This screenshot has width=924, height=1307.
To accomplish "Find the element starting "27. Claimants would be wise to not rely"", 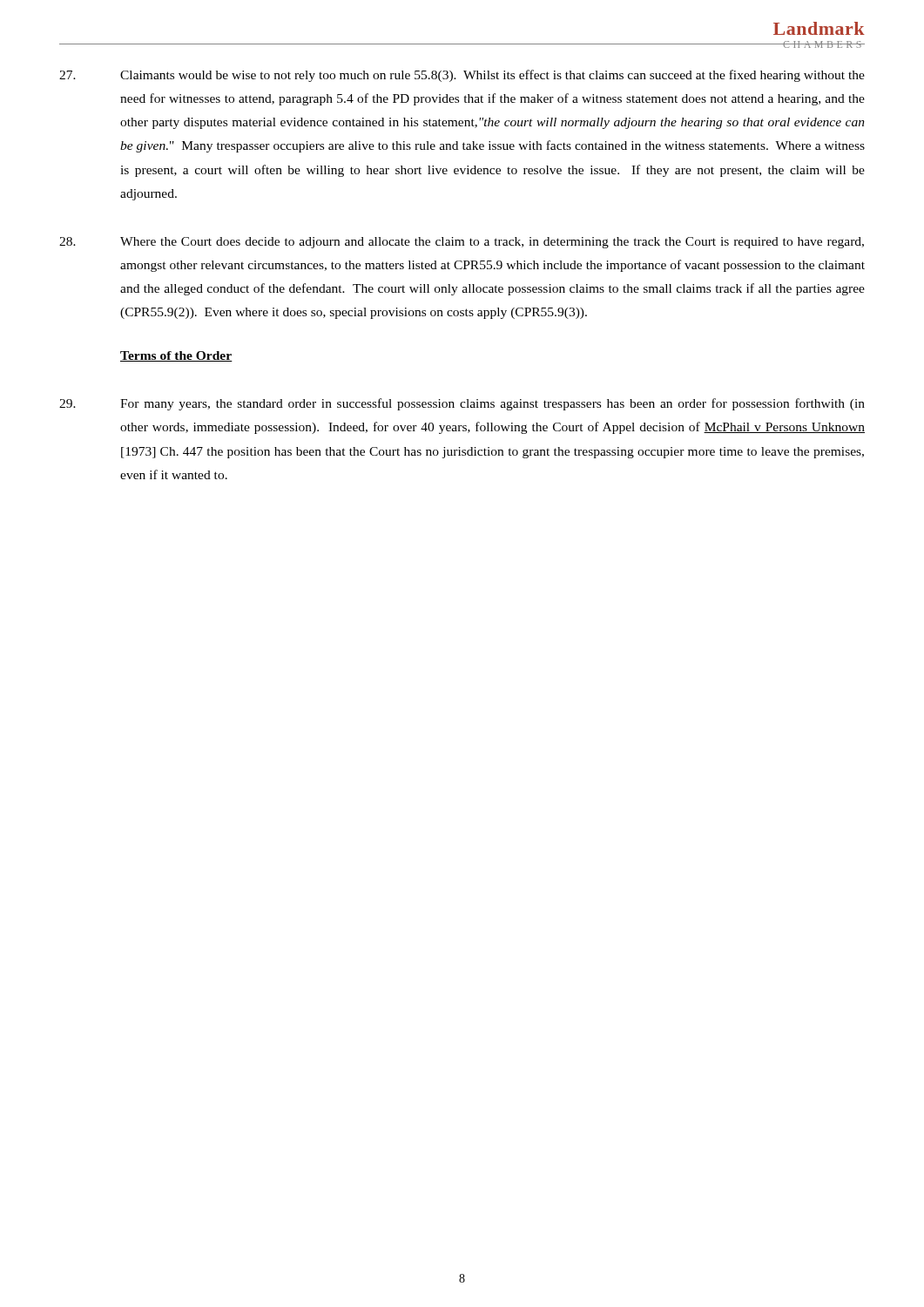I will pyautogui.click(x=462, y=134).
